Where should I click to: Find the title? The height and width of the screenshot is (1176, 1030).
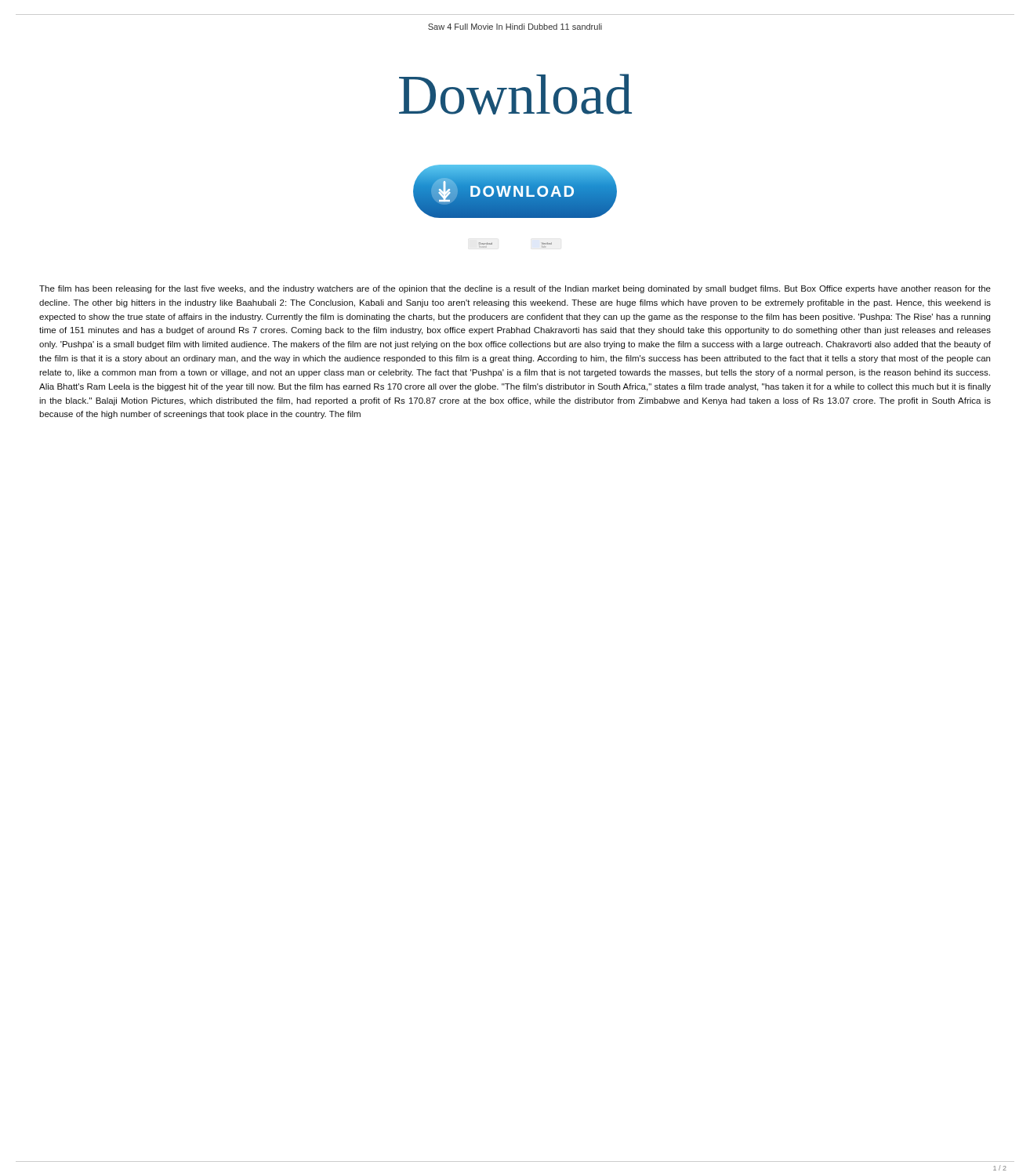click(515, 95)
